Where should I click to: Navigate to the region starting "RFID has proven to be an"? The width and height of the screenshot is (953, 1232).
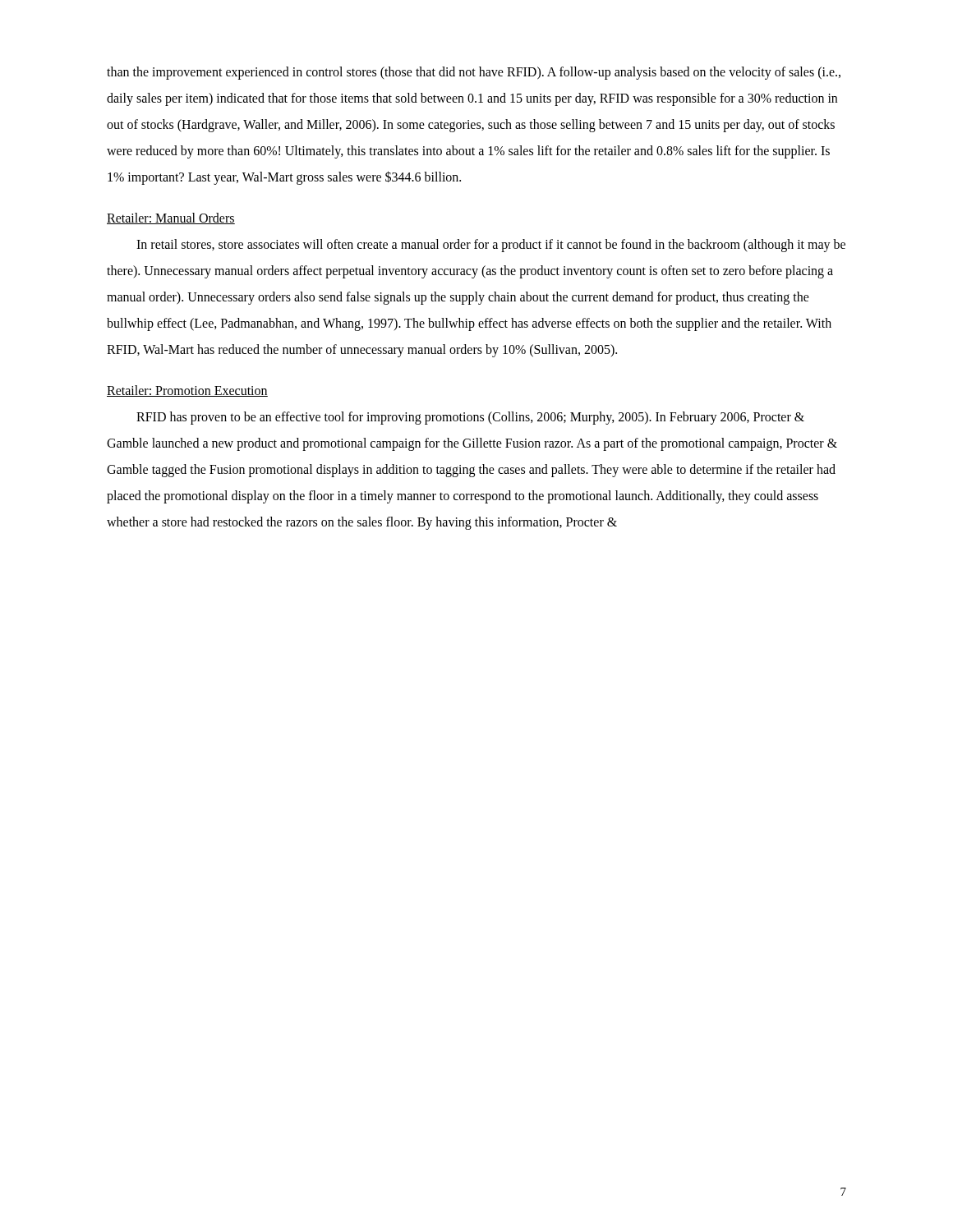(x=476, y=470)
